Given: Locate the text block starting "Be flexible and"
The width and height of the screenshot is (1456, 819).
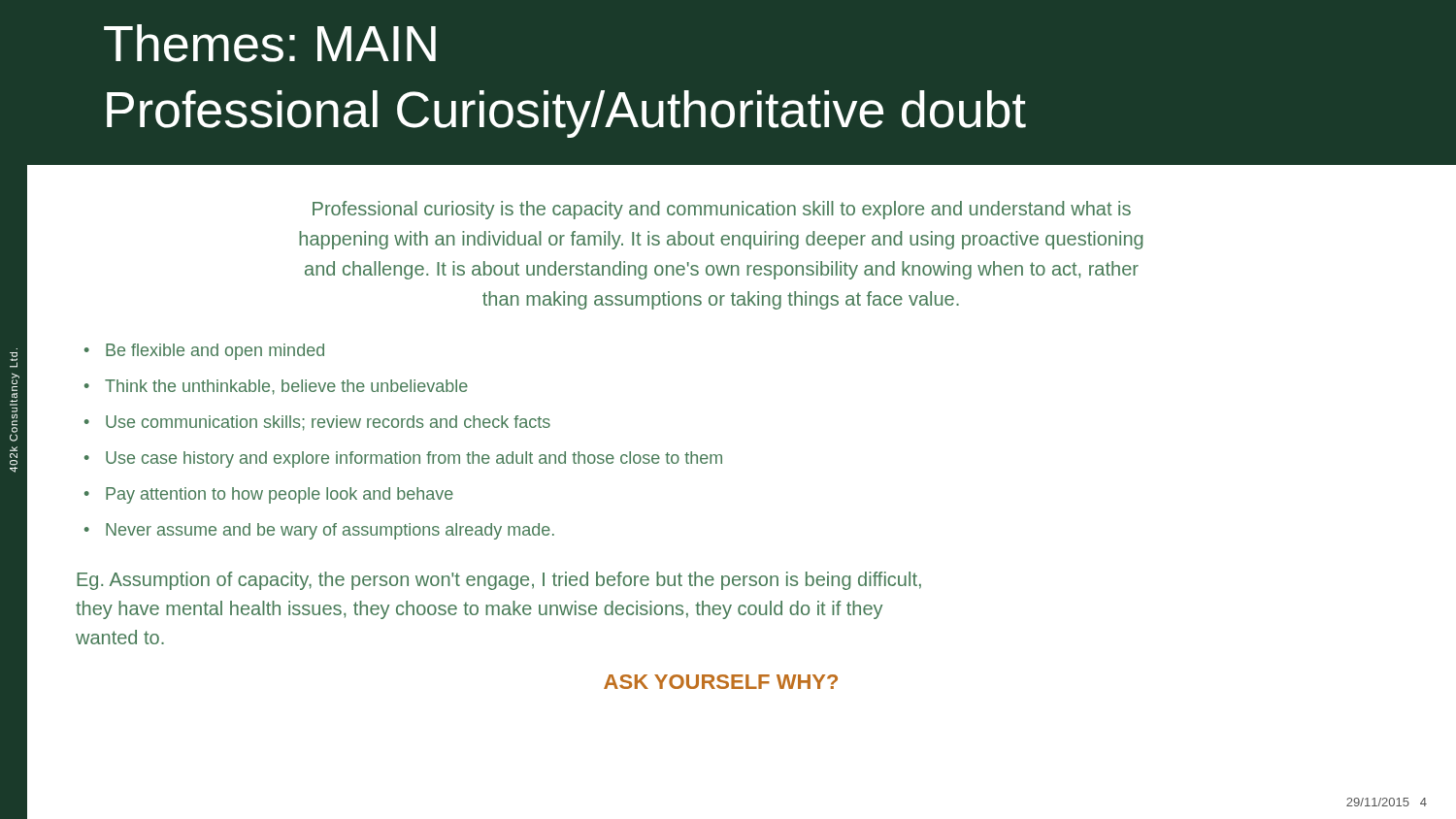Looking at the screenshot, I should click(215, 350).
